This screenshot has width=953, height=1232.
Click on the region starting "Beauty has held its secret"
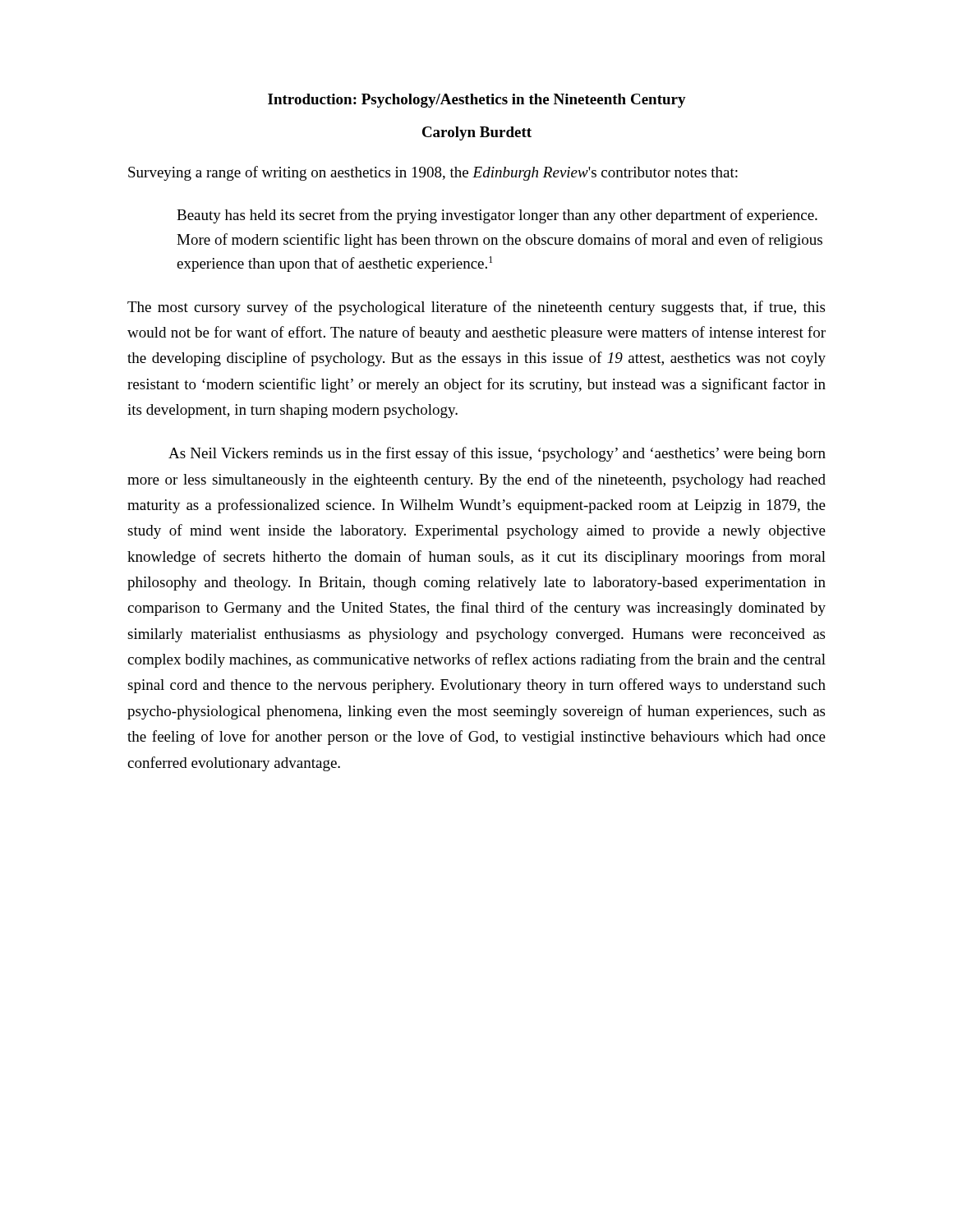500,239
